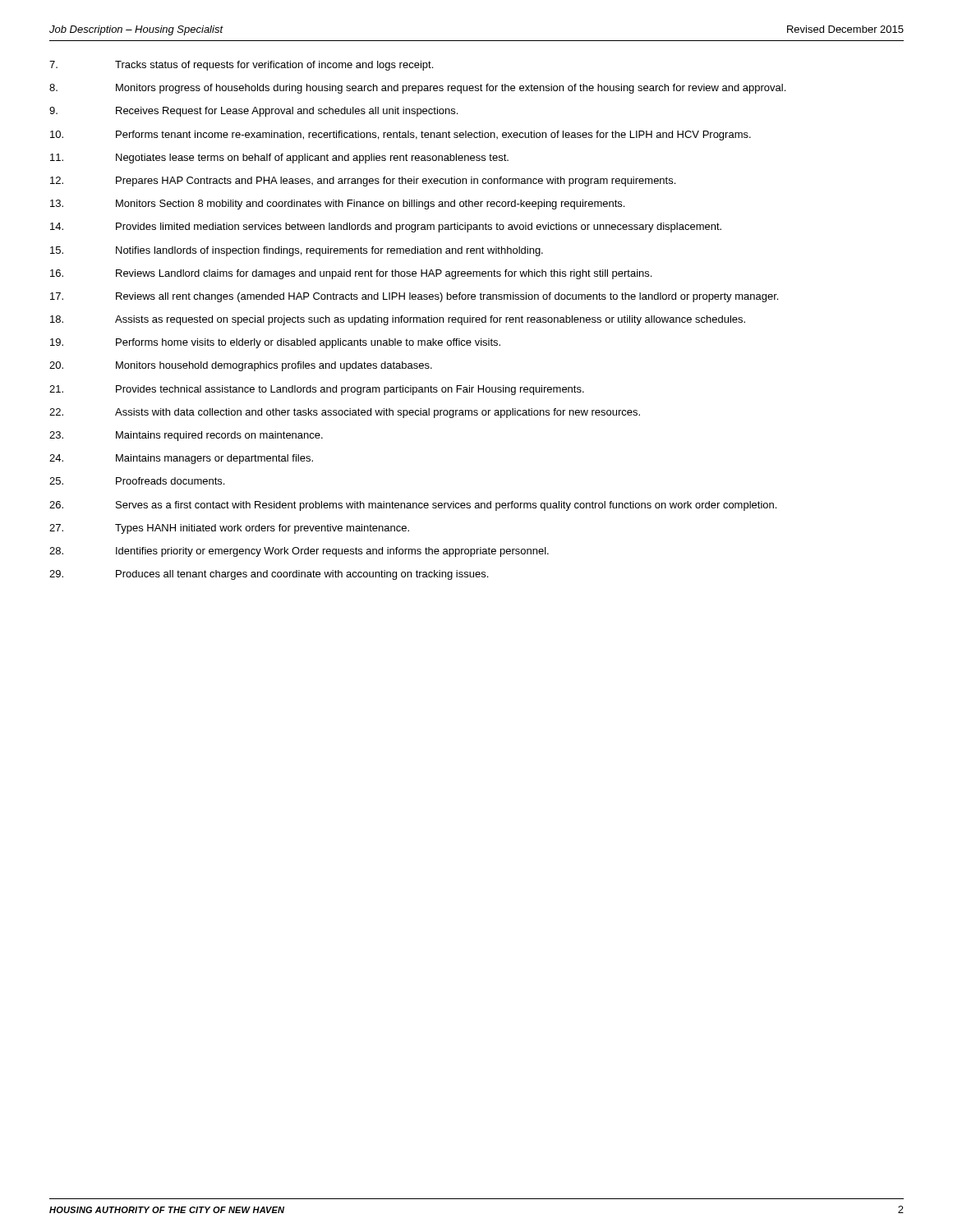Image resolution: width=953 pixels, height=1232 pixels.
Task: Click on the region starting "27. Types HANH initiated"
Action: [229, 529]
